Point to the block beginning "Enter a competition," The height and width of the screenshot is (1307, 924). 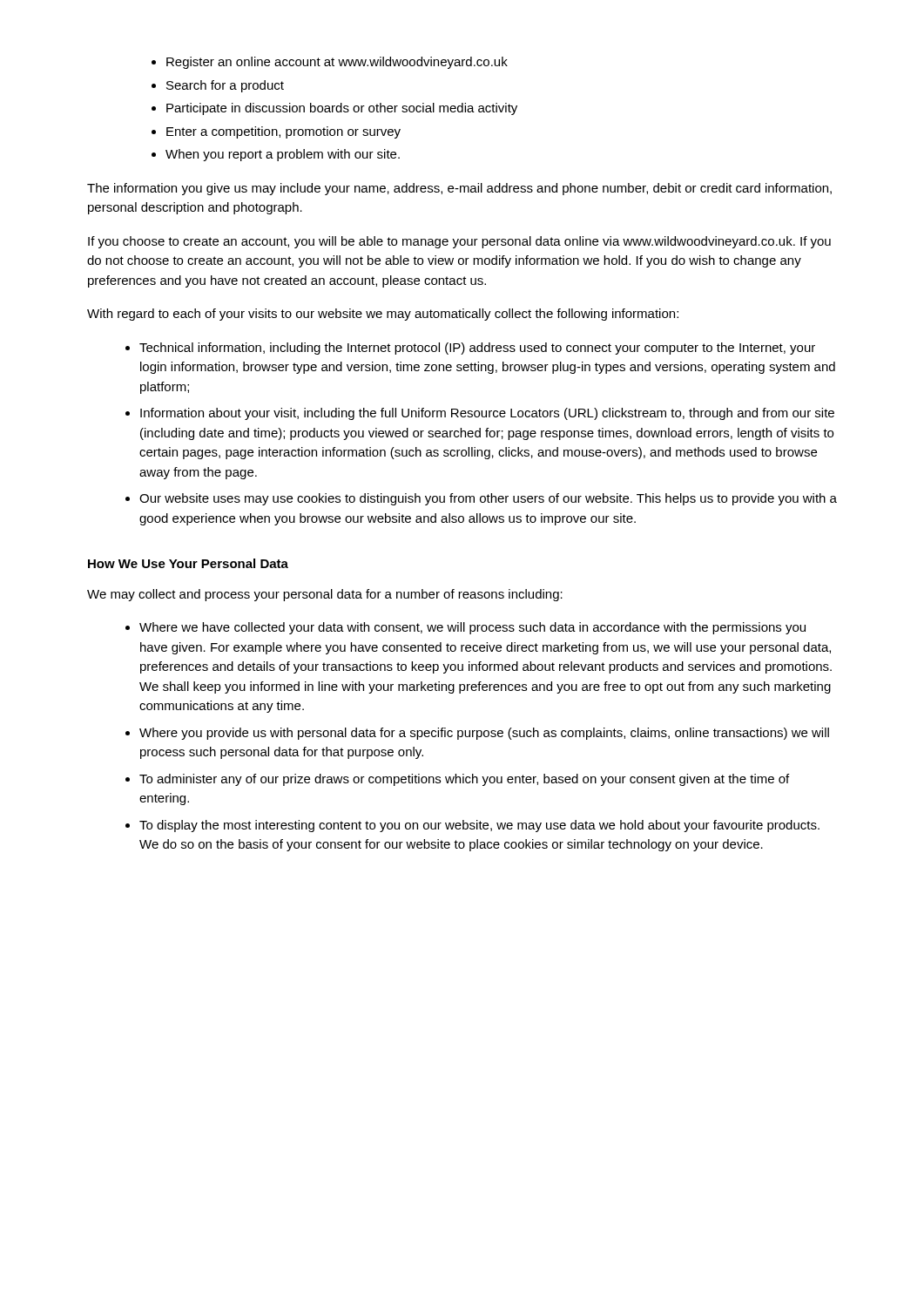click(283, 132)
